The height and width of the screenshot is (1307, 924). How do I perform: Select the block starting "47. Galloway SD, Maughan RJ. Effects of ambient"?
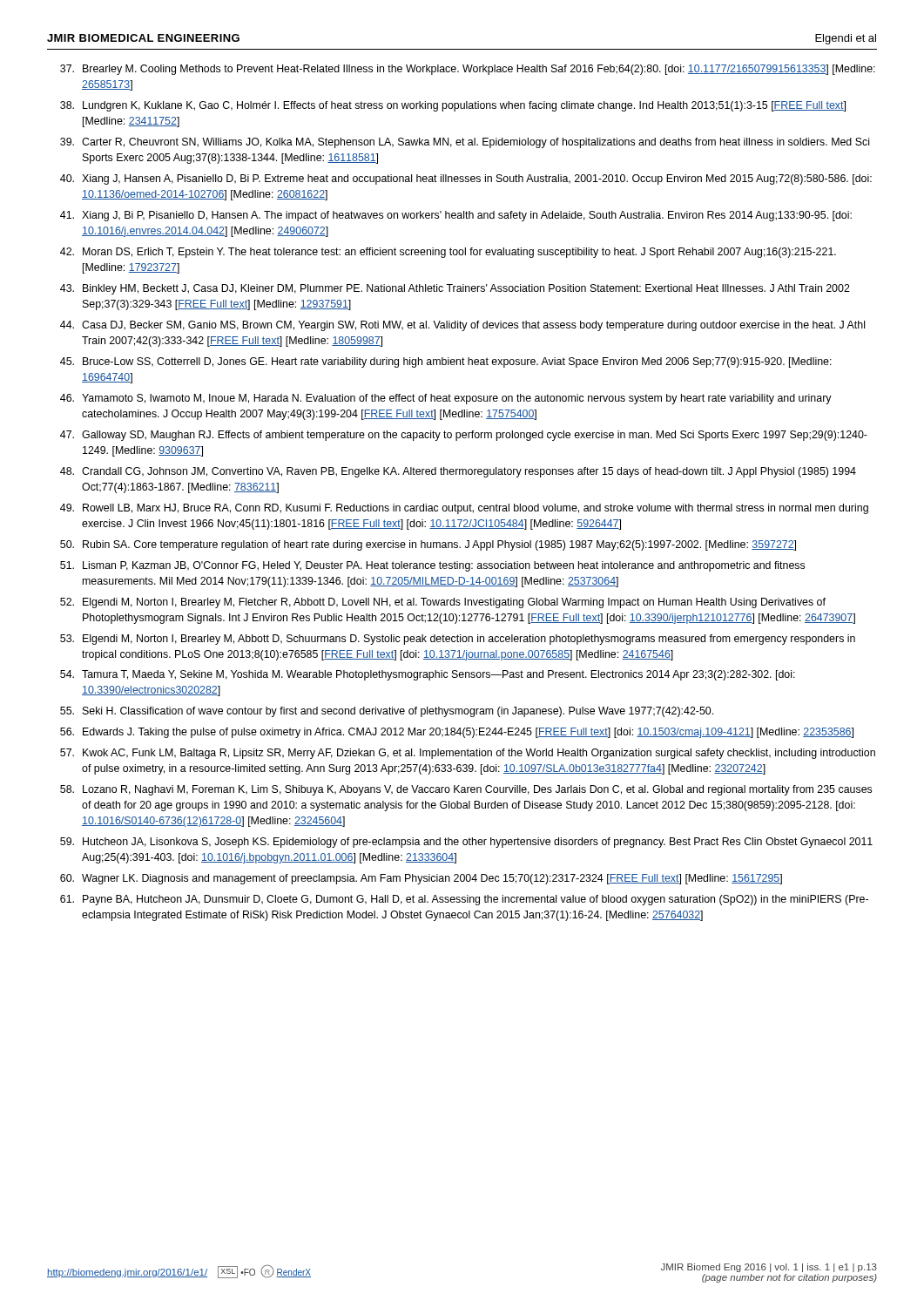pos(462,443)
